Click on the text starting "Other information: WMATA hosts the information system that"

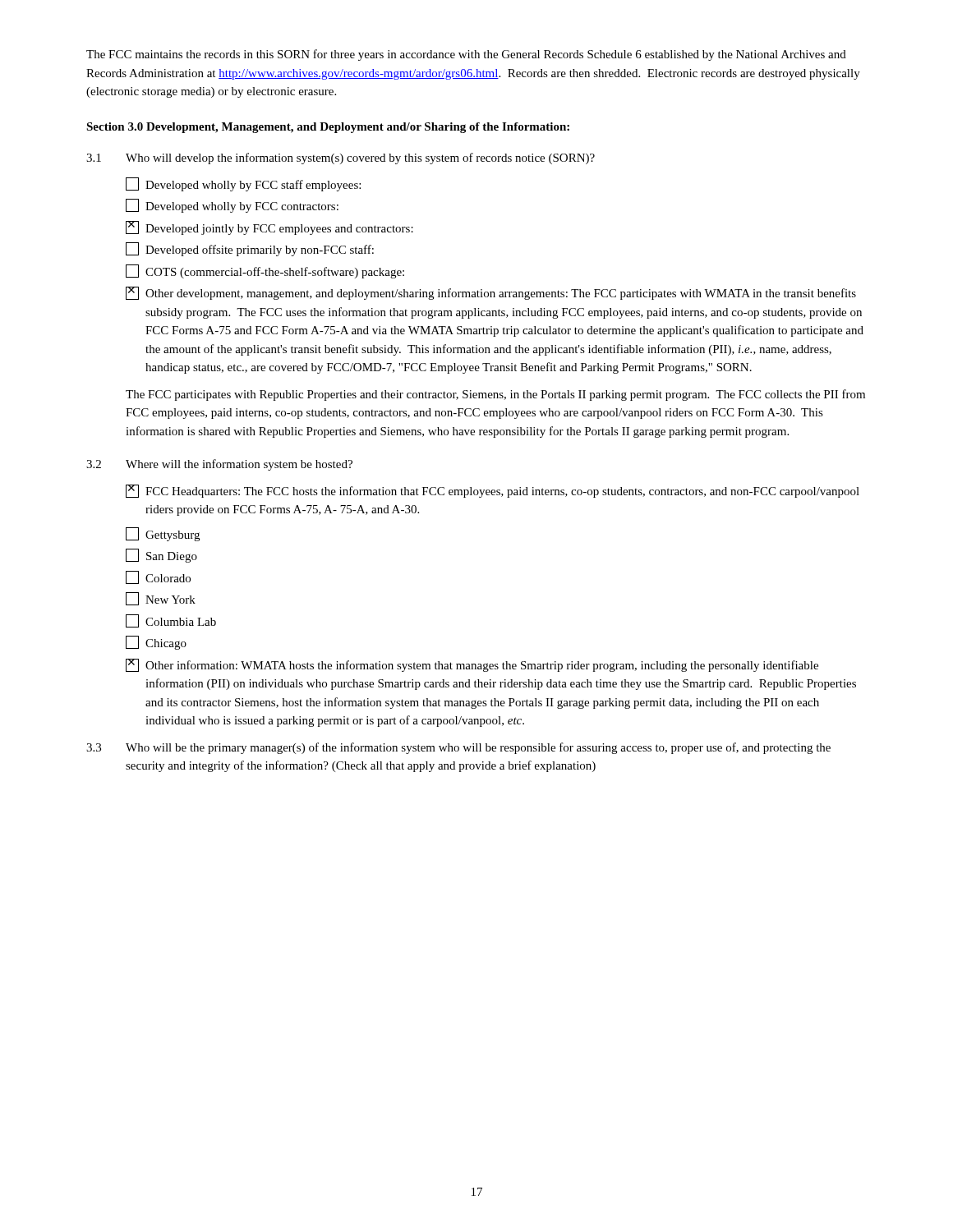click(498, 693)
